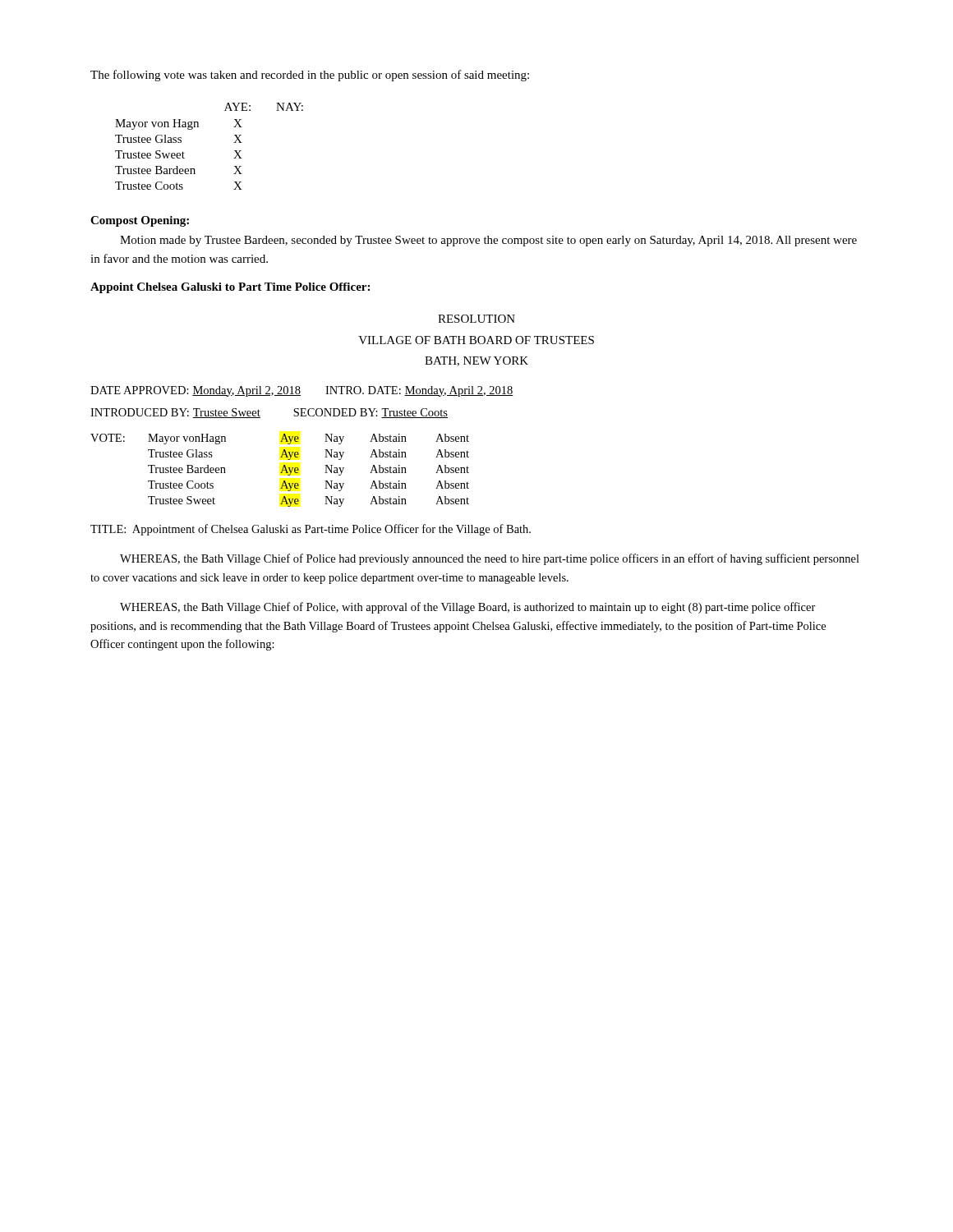Find the section header with the text "Appoint Chelsea Galuski"
This screenshot has height=1232, width=953.
231,287
